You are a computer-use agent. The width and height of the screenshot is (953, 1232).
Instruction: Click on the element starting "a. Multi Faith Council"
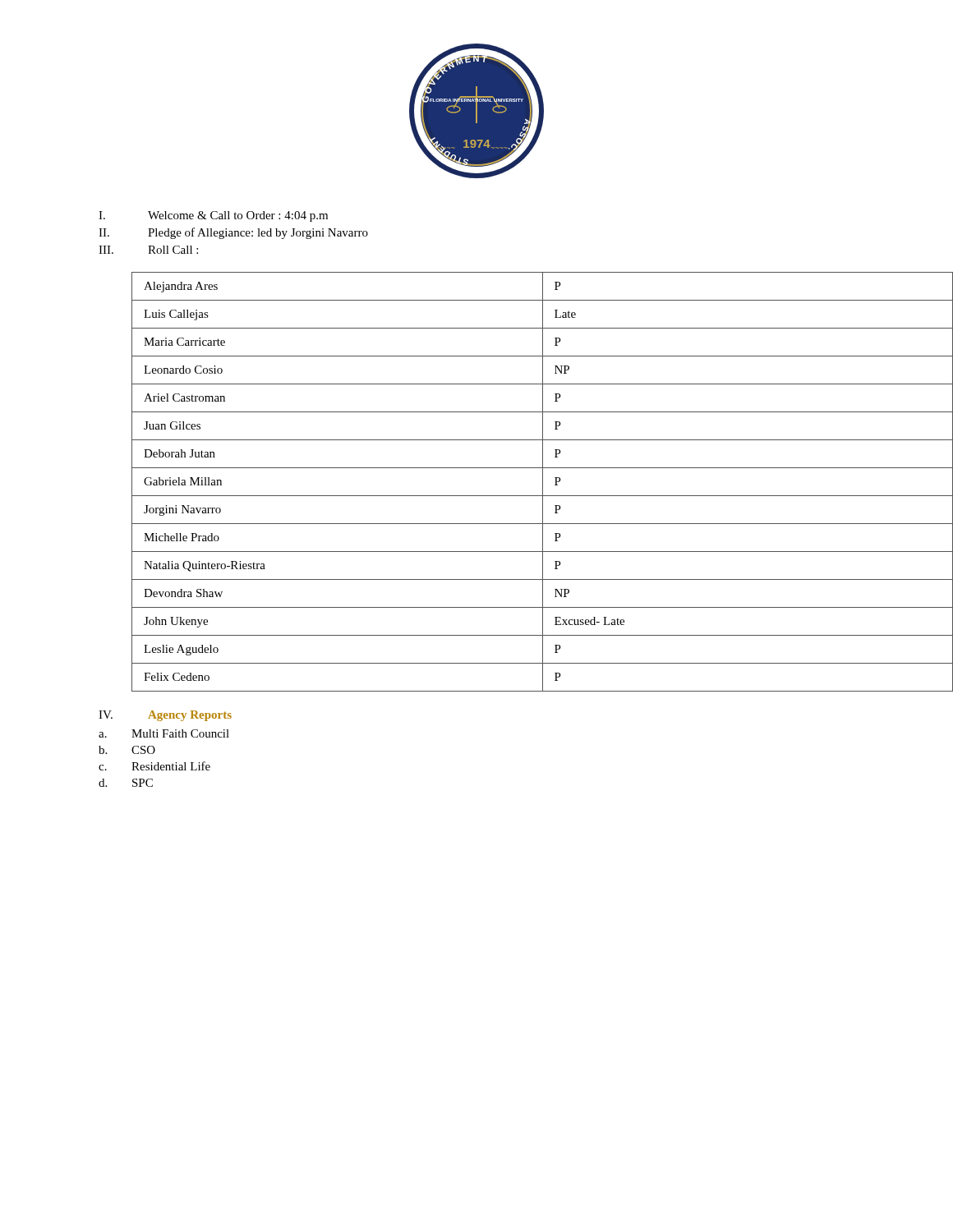[164, 734]
